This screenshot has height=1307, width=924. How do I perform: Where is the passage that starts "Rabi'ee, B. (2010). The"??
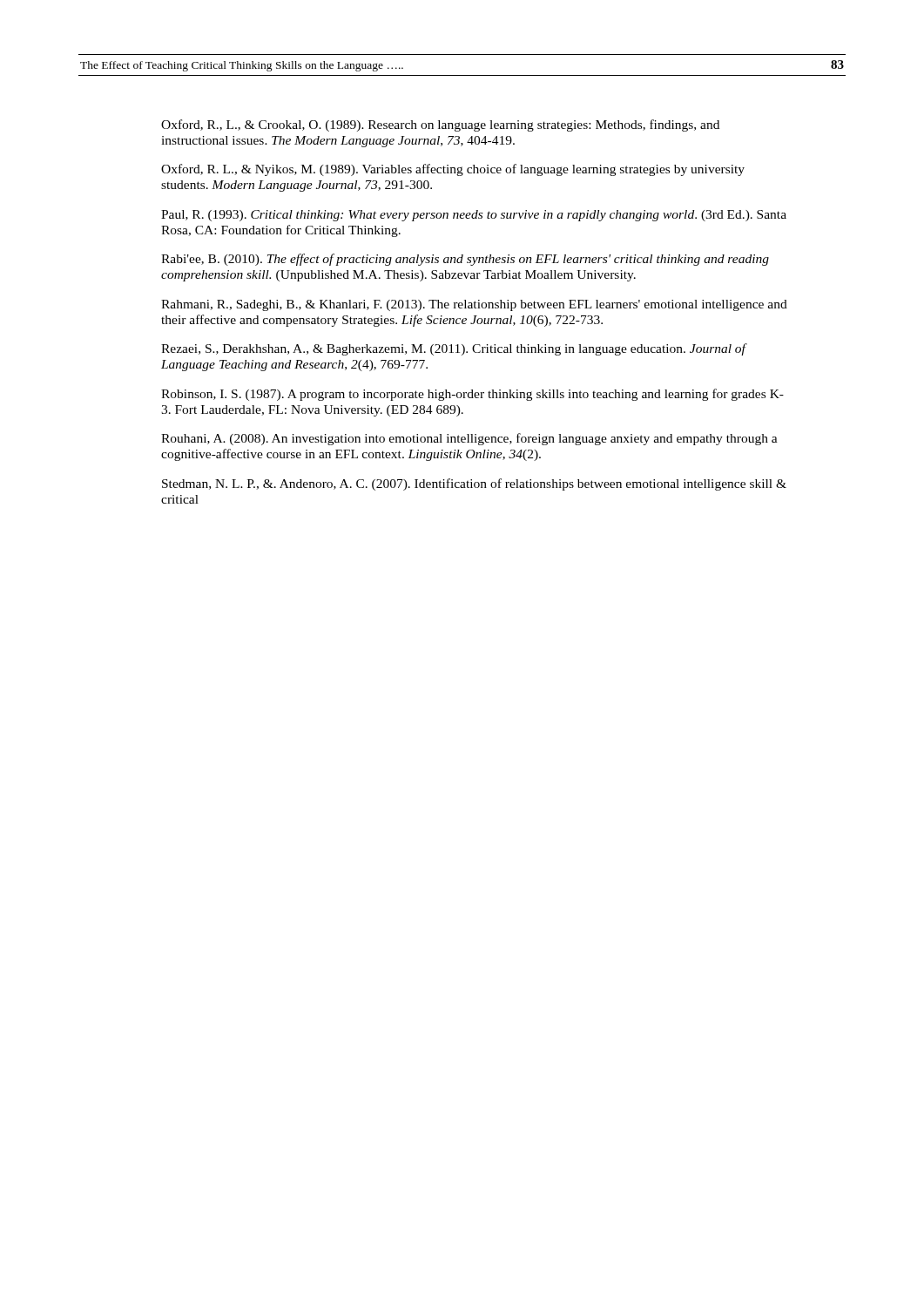(475, 267)
